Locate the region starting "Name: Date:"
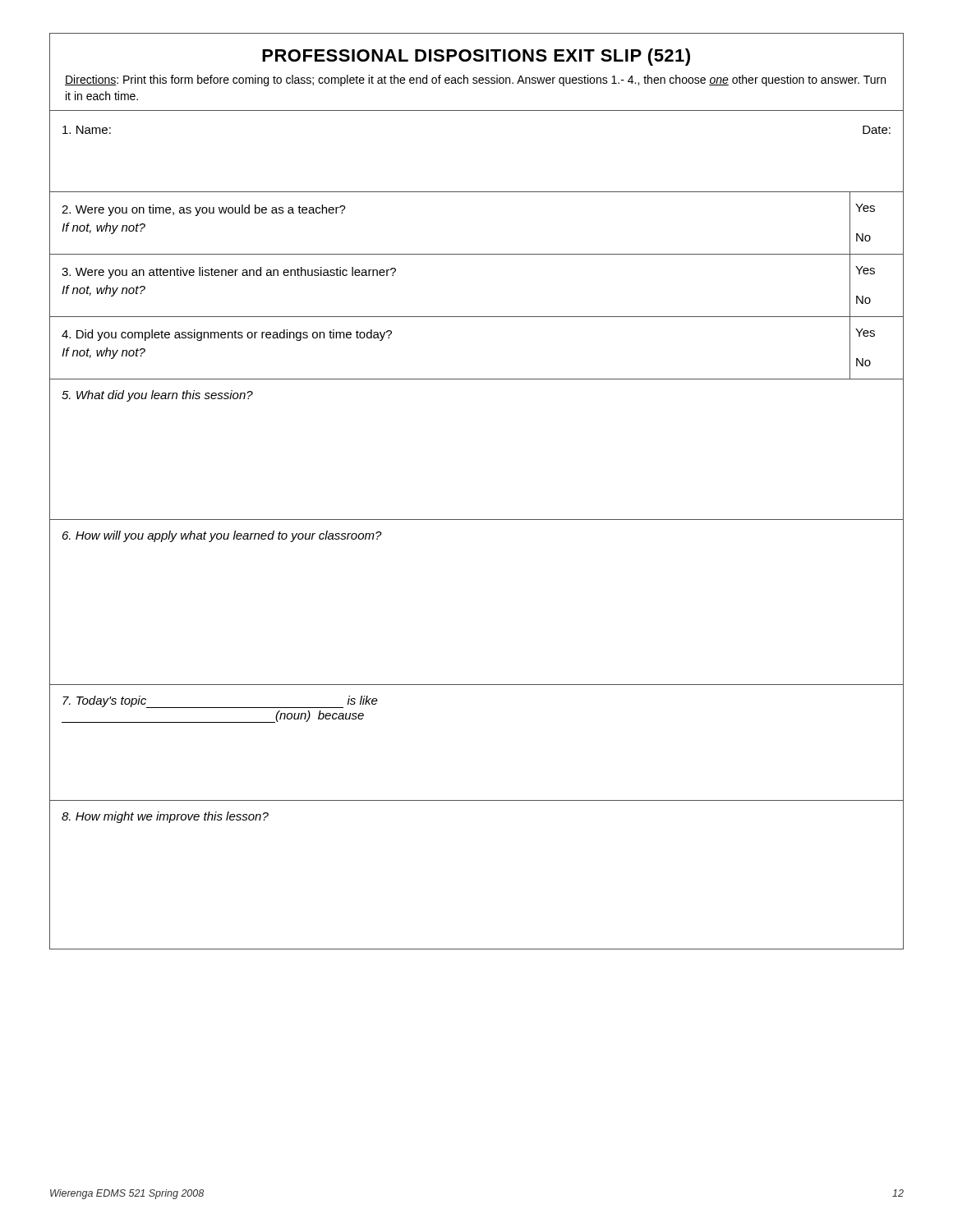Screen dimensions: 1232x953 click(x=92, y=129)
